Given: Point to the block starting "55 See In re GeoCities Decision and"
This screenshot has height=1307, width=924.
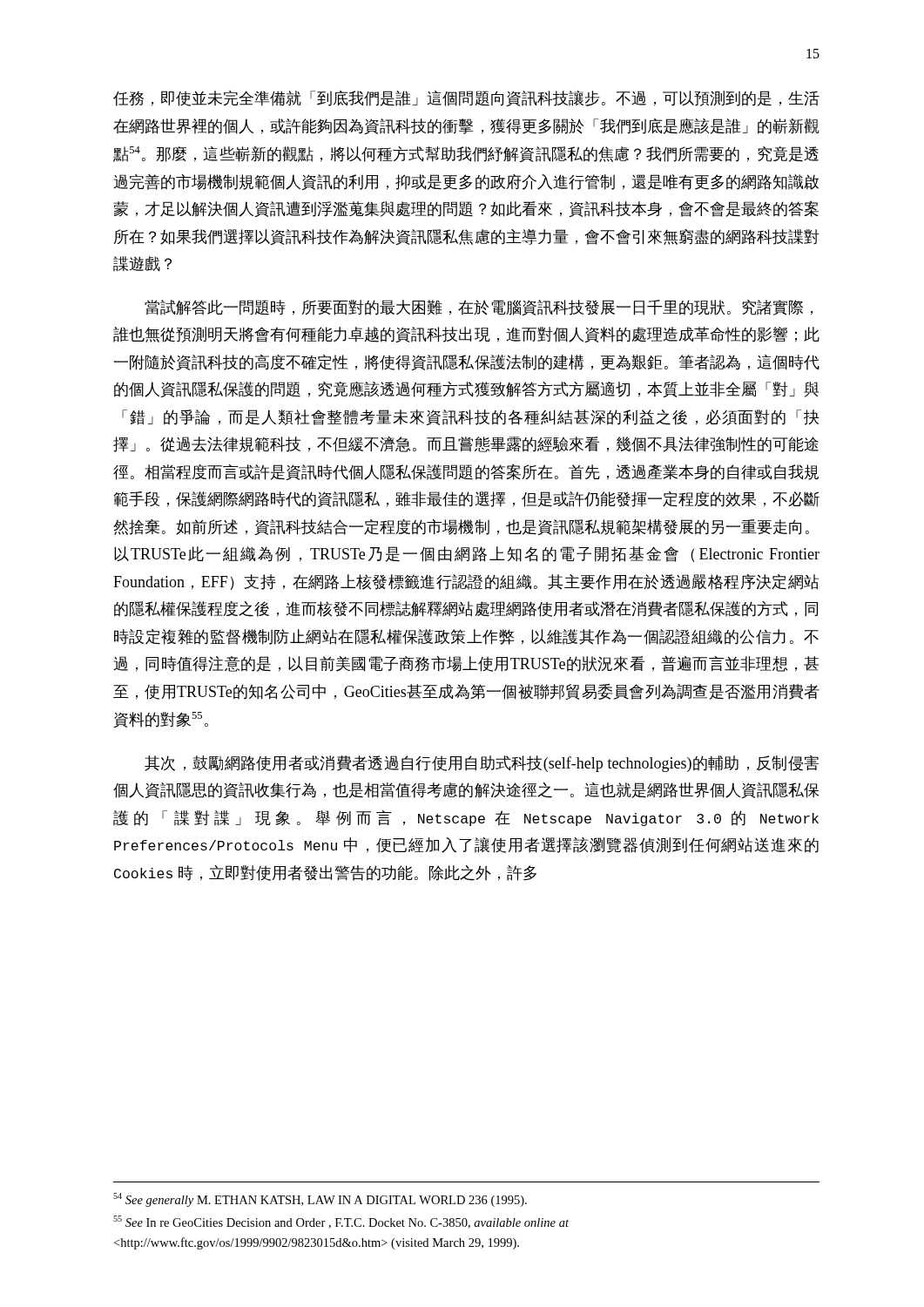Looking at the screenshot, I should 341,1231.
